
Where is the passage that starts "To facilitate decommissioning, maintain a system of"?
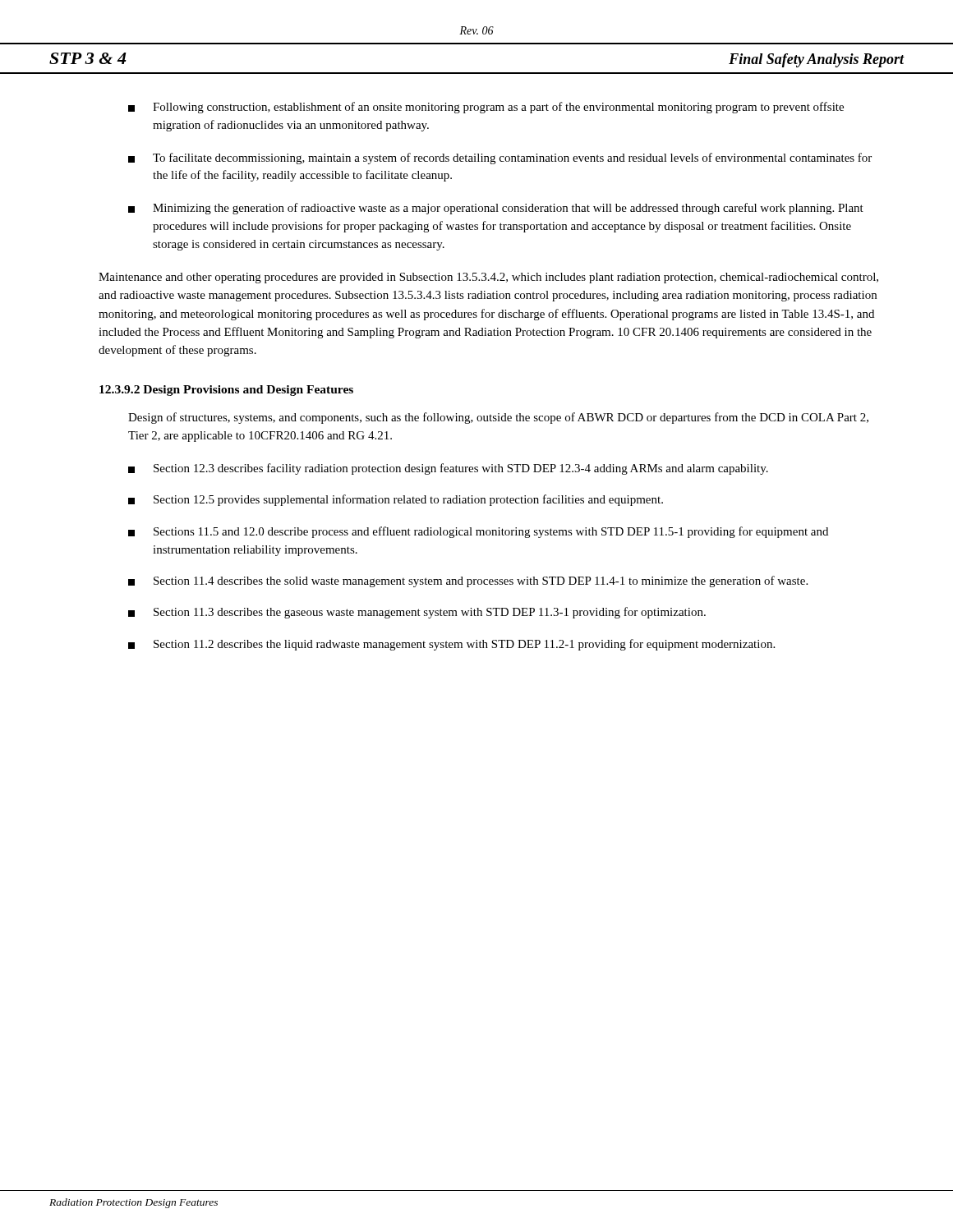pos(508,167)
